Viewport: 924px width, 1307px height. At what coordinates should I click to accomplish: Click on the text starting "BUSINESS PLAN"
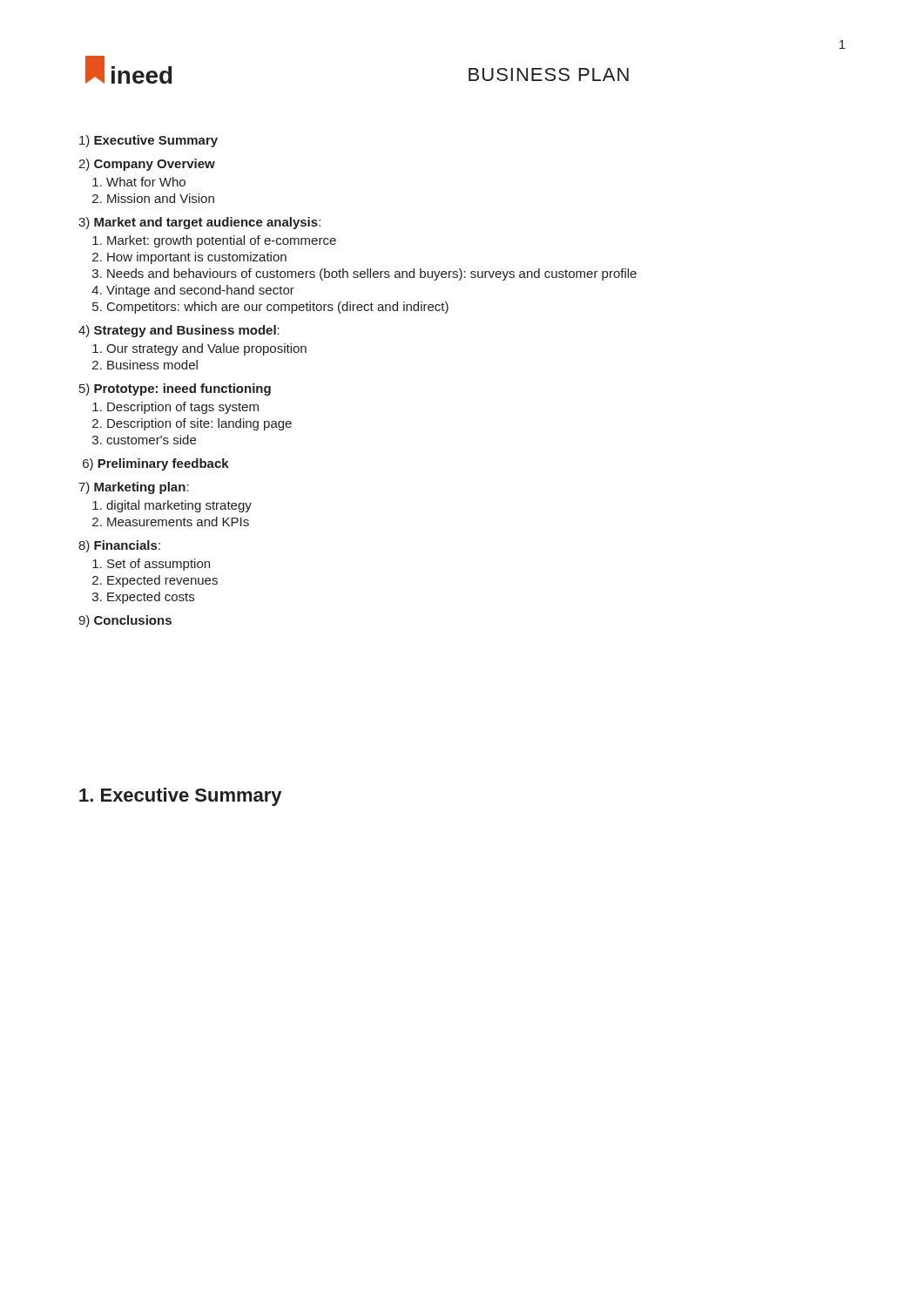(549, 74)
